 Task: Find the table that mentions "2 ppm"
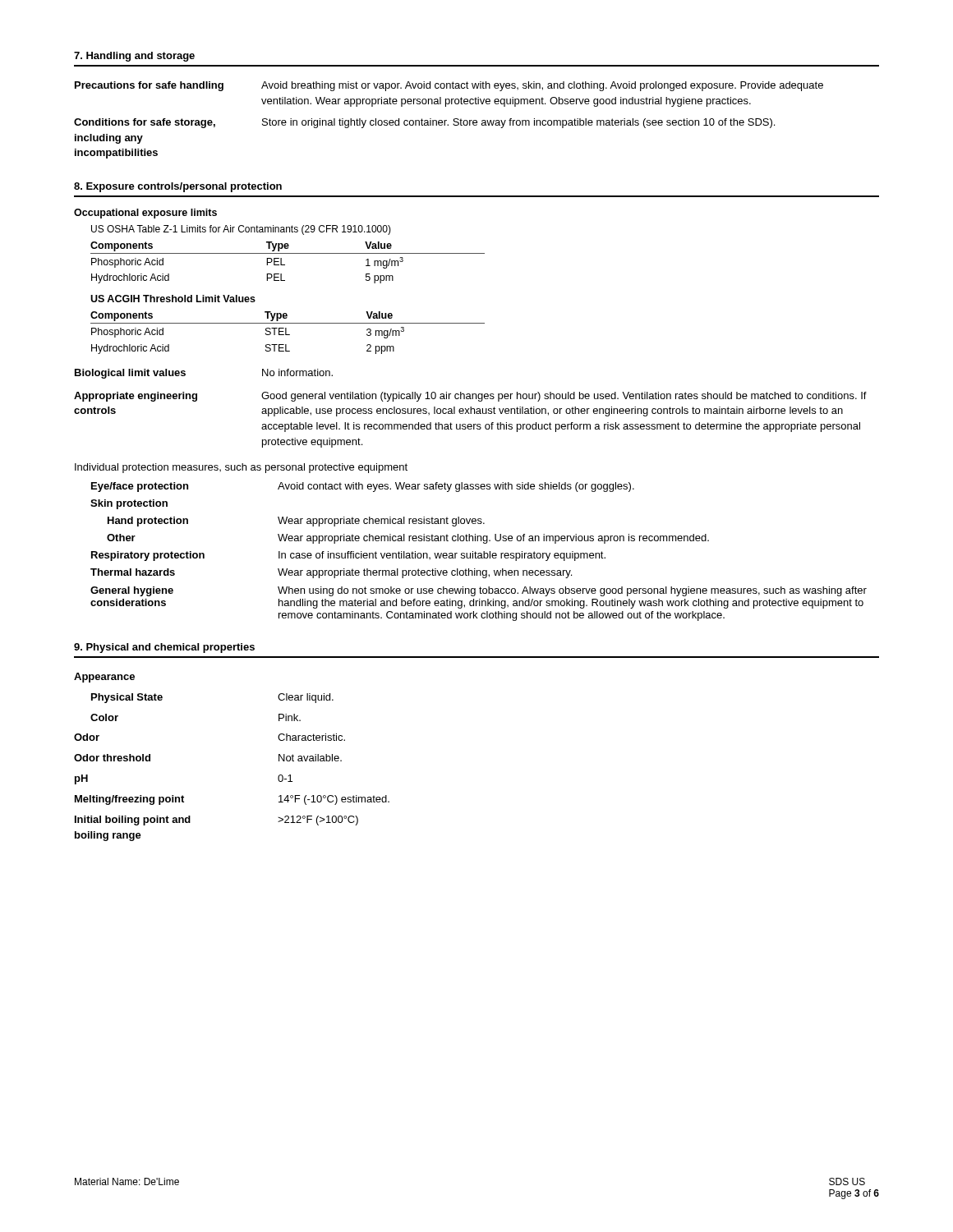coord(476,332)
